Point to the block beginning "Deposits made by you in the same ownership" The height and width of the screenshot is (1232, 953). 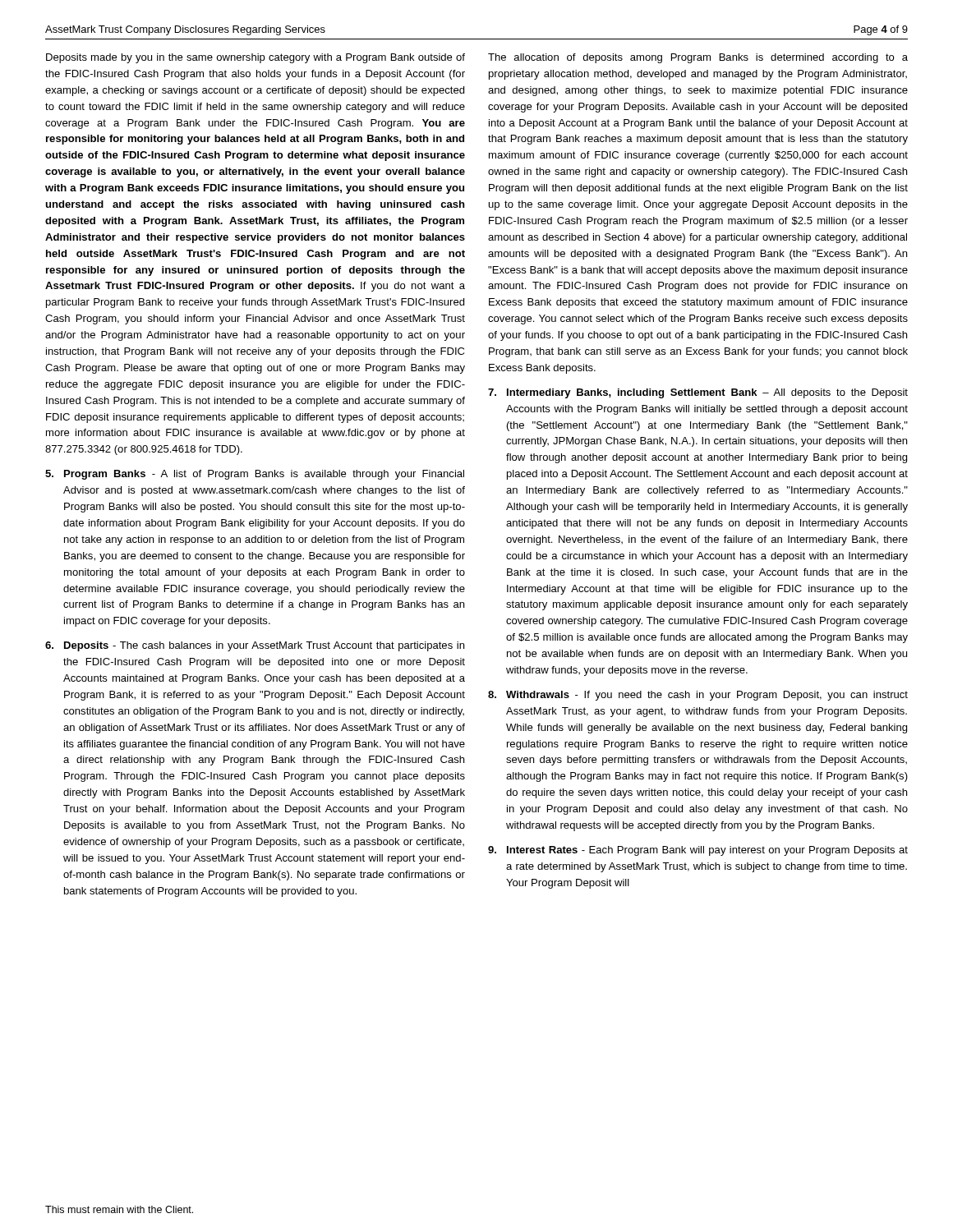pyautogui.click(x=255, y=253)
